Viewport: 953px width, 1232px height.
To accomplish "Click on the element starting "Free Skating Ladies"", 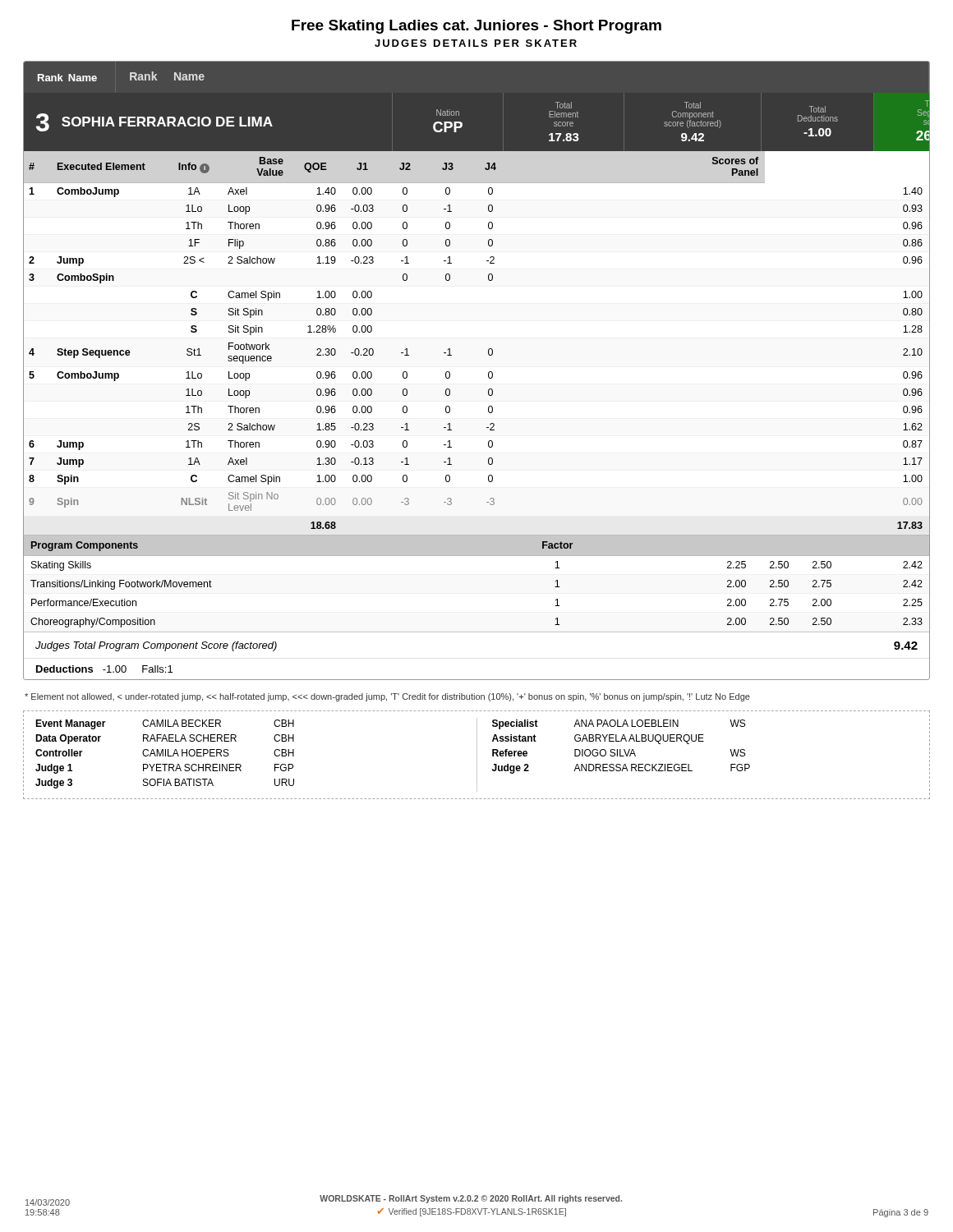I will pyautogui.click(x=476, y=25).
